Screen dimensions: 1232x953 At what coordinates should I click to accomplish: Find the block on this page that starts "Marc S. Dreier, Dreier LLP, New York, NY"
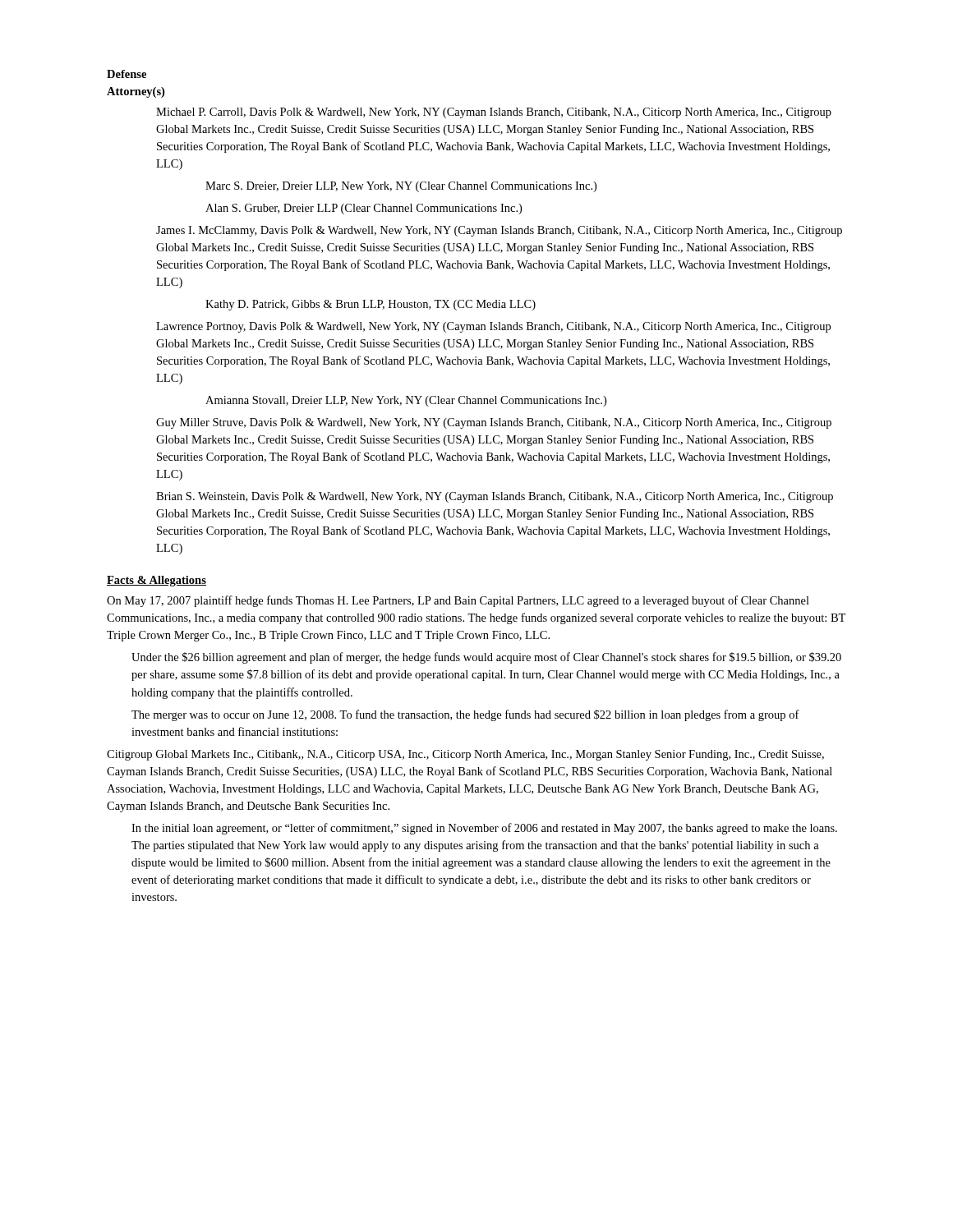pyautogui.click(x=401, y=186)
